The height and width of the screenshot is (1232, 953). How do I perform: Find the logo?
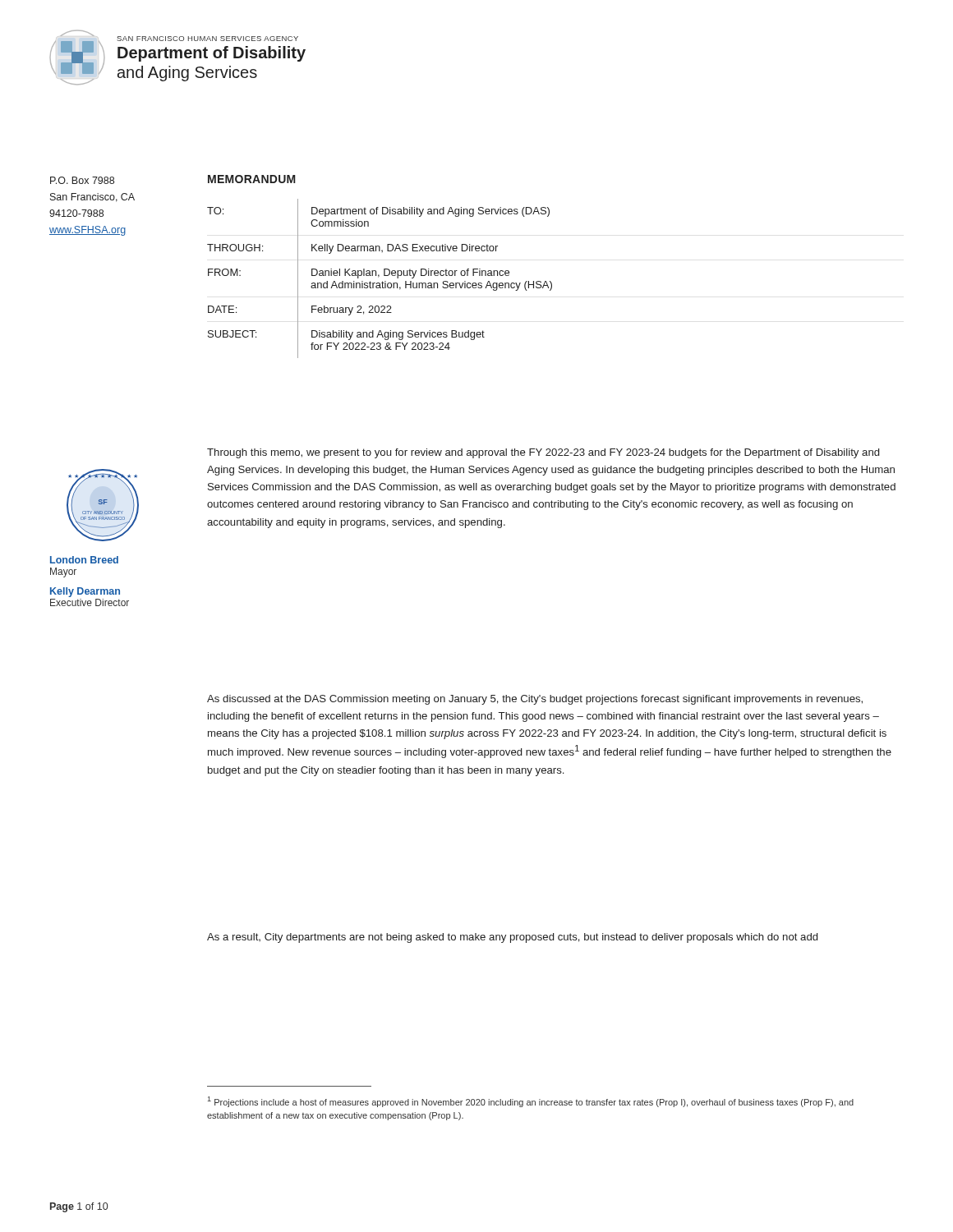coord(103,543)
